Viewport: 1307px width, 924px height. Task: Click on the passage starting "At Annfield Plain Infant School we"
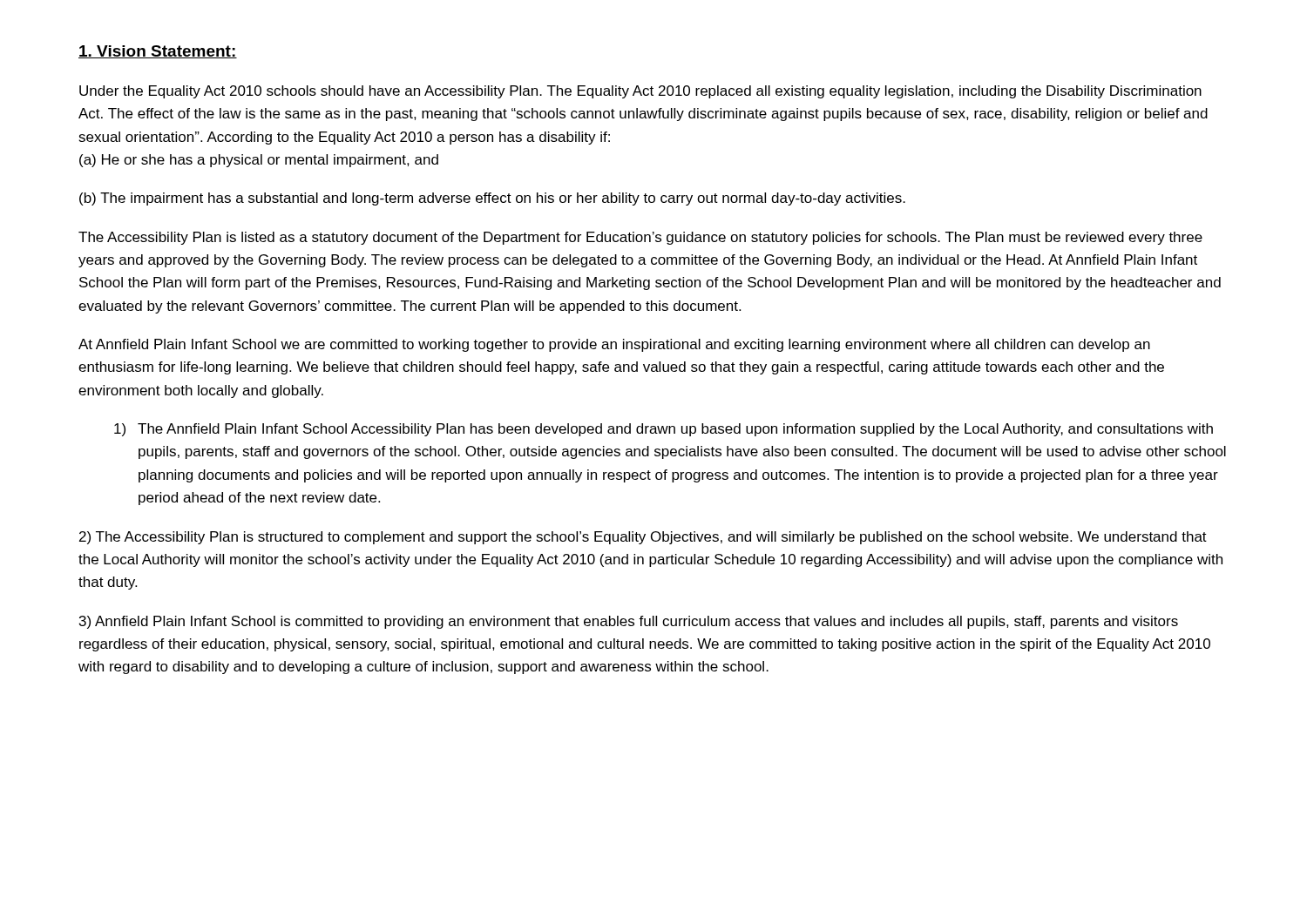[622, 367]
